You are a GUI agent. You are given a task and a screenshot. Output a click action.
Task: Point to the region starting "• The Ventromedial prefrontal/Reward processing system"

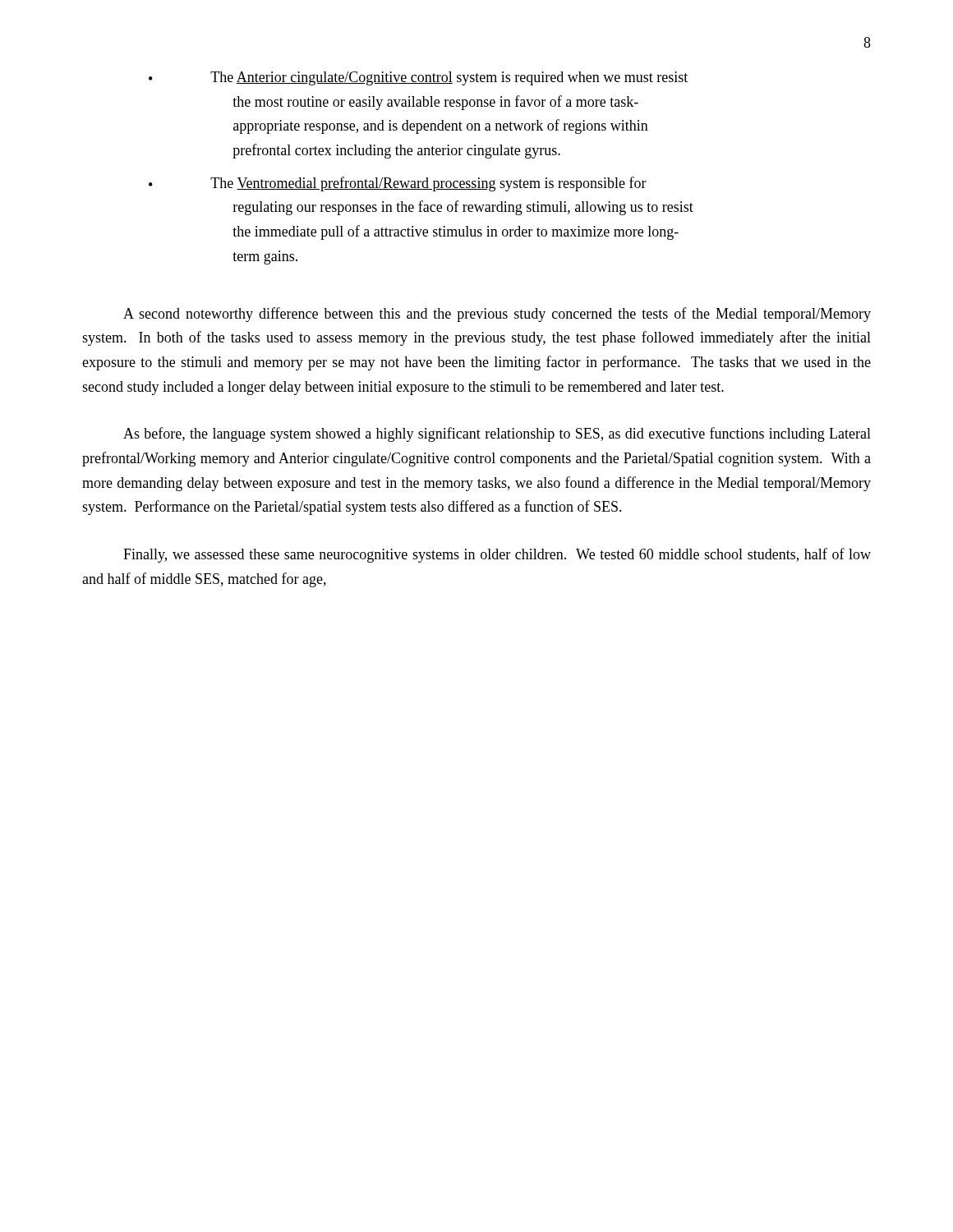pos(509,220)
